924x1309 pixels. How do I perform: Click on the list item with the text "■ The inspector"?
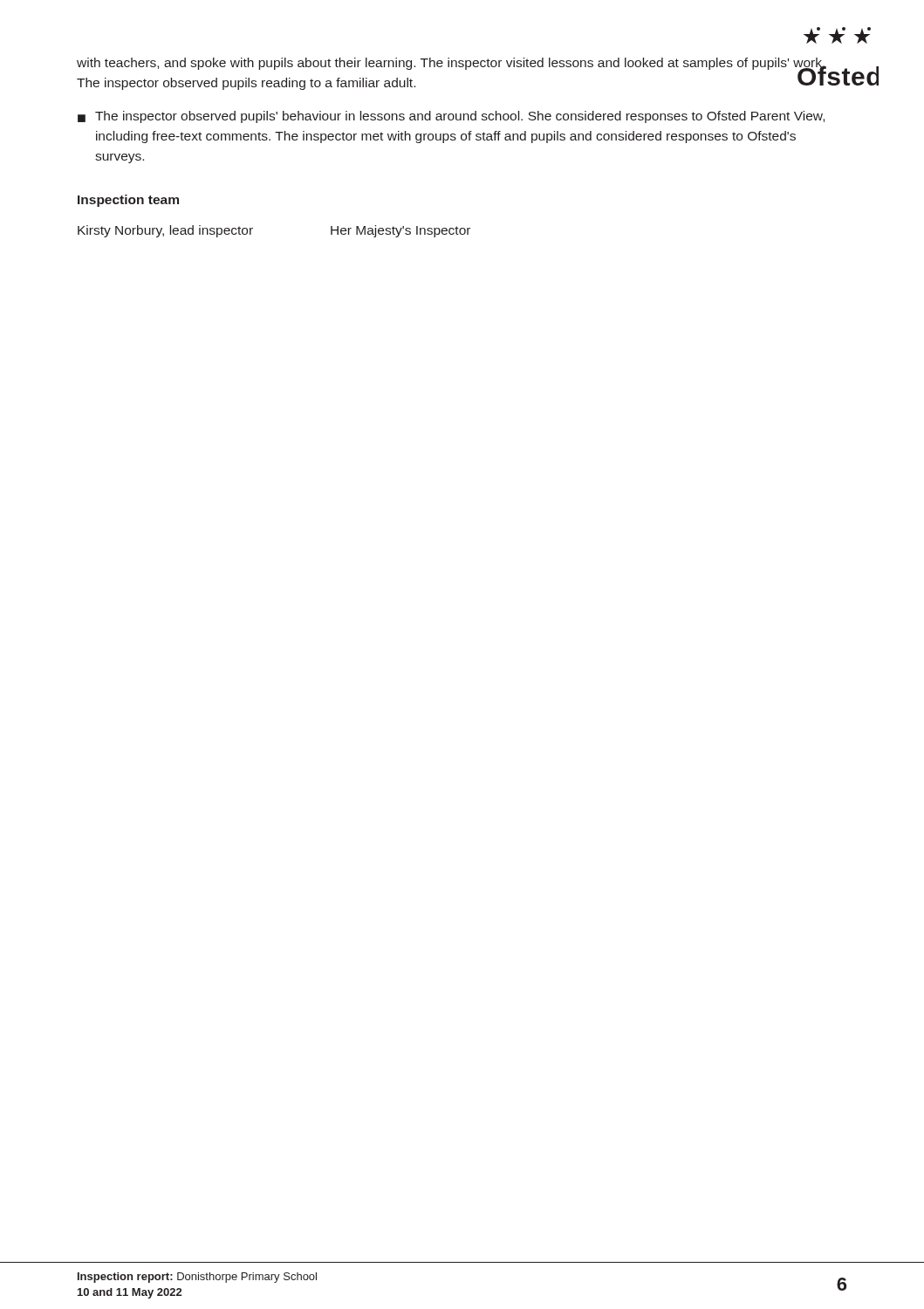click(x=462, y=136)
